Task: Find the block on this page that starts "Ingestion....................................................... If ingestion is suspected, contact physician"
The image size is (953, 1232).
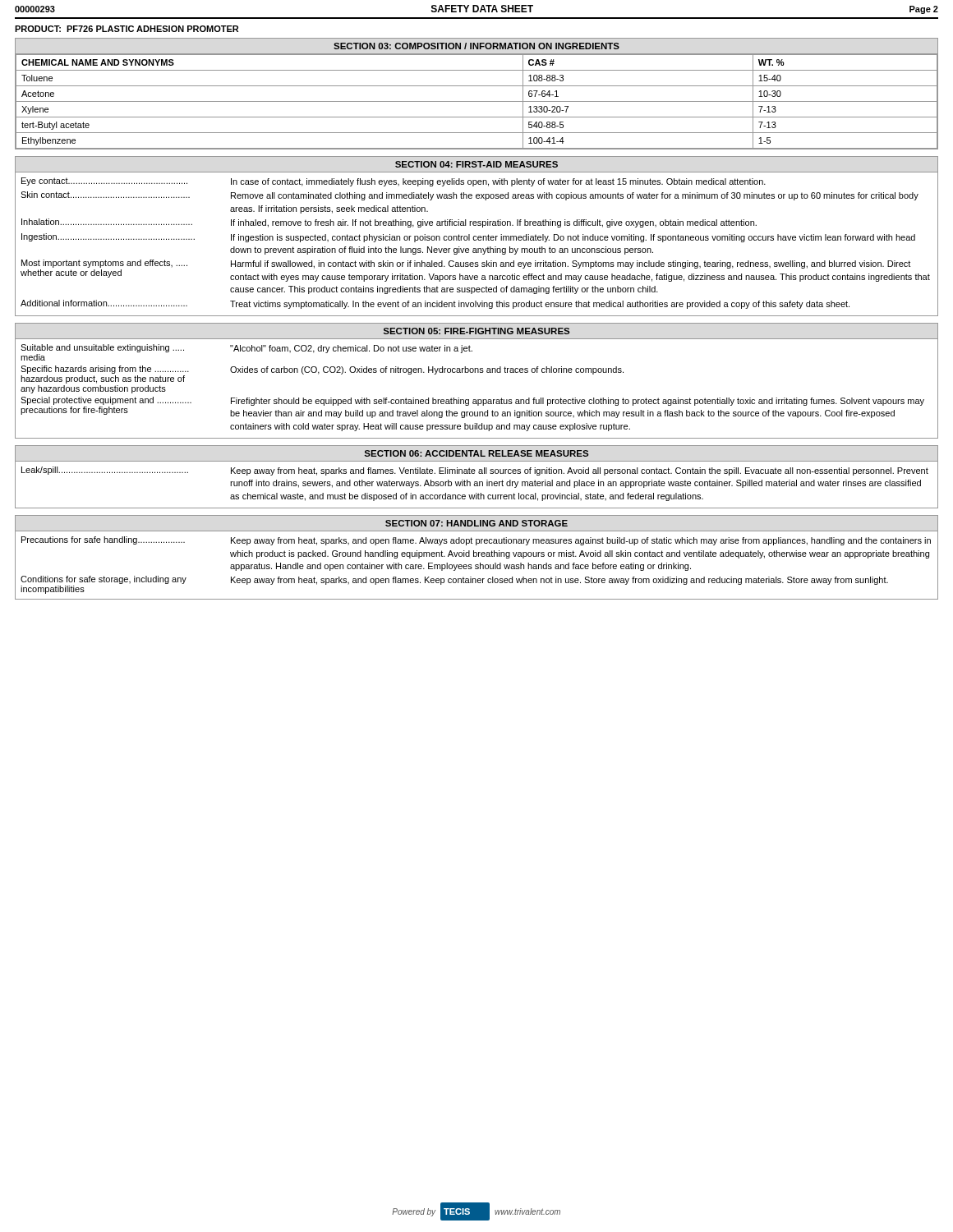Action: (x=476, y=244)
